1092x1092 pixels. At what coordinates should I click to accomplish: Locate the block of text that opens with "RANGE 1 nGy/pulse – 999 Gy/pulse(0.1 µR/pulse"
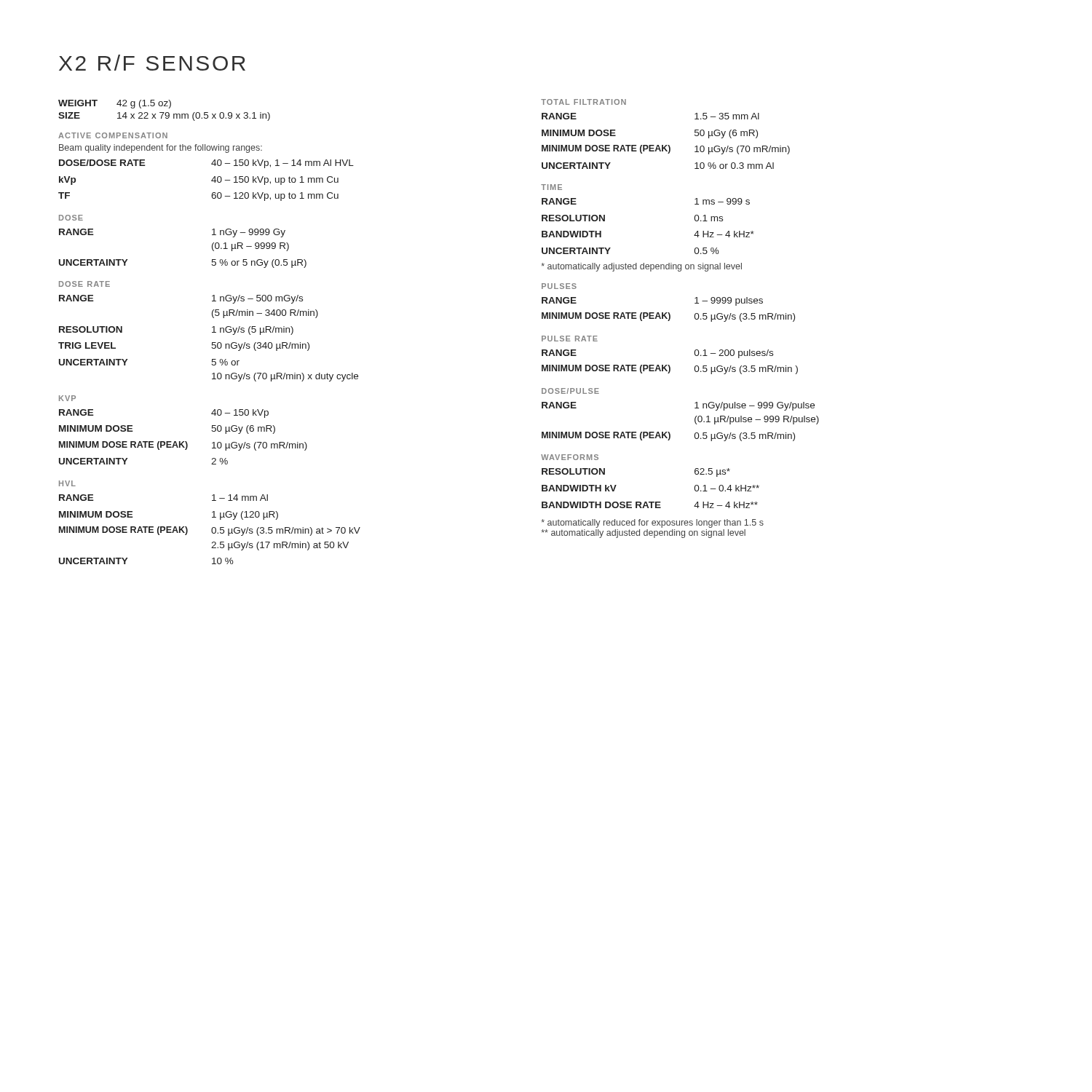(787, 412)
